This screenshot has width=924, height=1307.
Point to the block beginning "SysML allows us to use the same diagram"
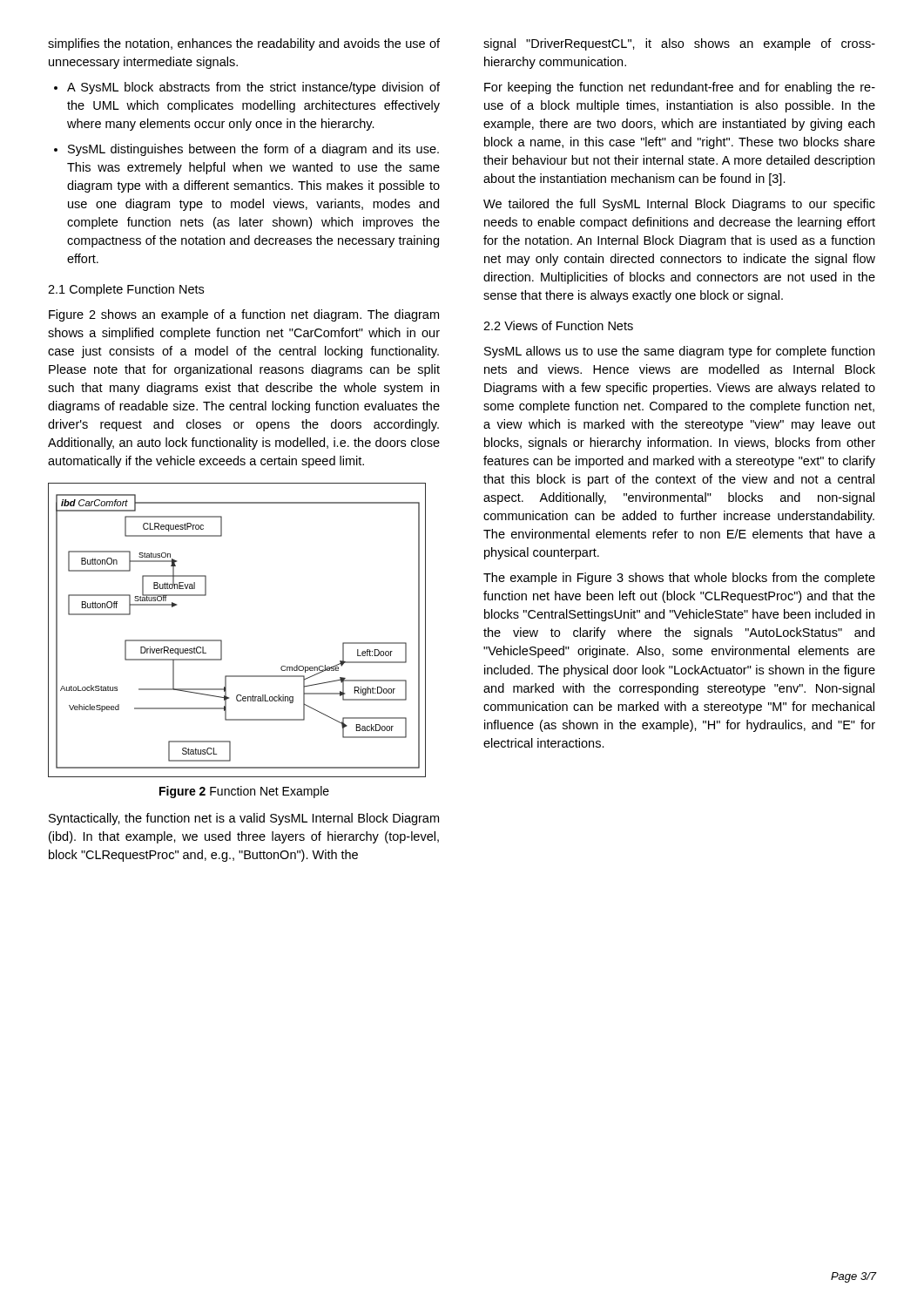679,453
